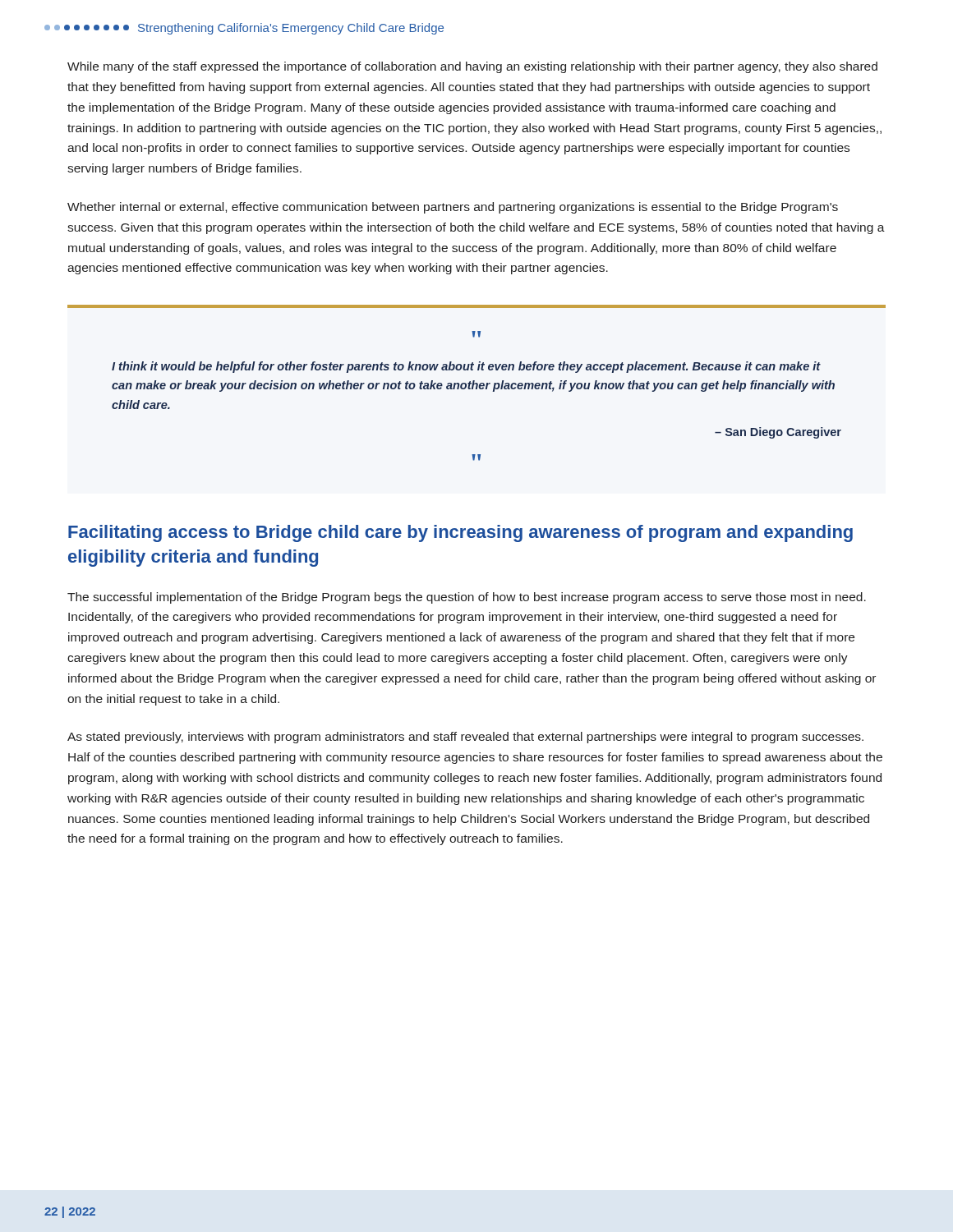This screenshot has height=1232, width=953.
Task: Where is the passage that starts "The successful implementation of the Bridge Program"?
Action: pos(472,647)
